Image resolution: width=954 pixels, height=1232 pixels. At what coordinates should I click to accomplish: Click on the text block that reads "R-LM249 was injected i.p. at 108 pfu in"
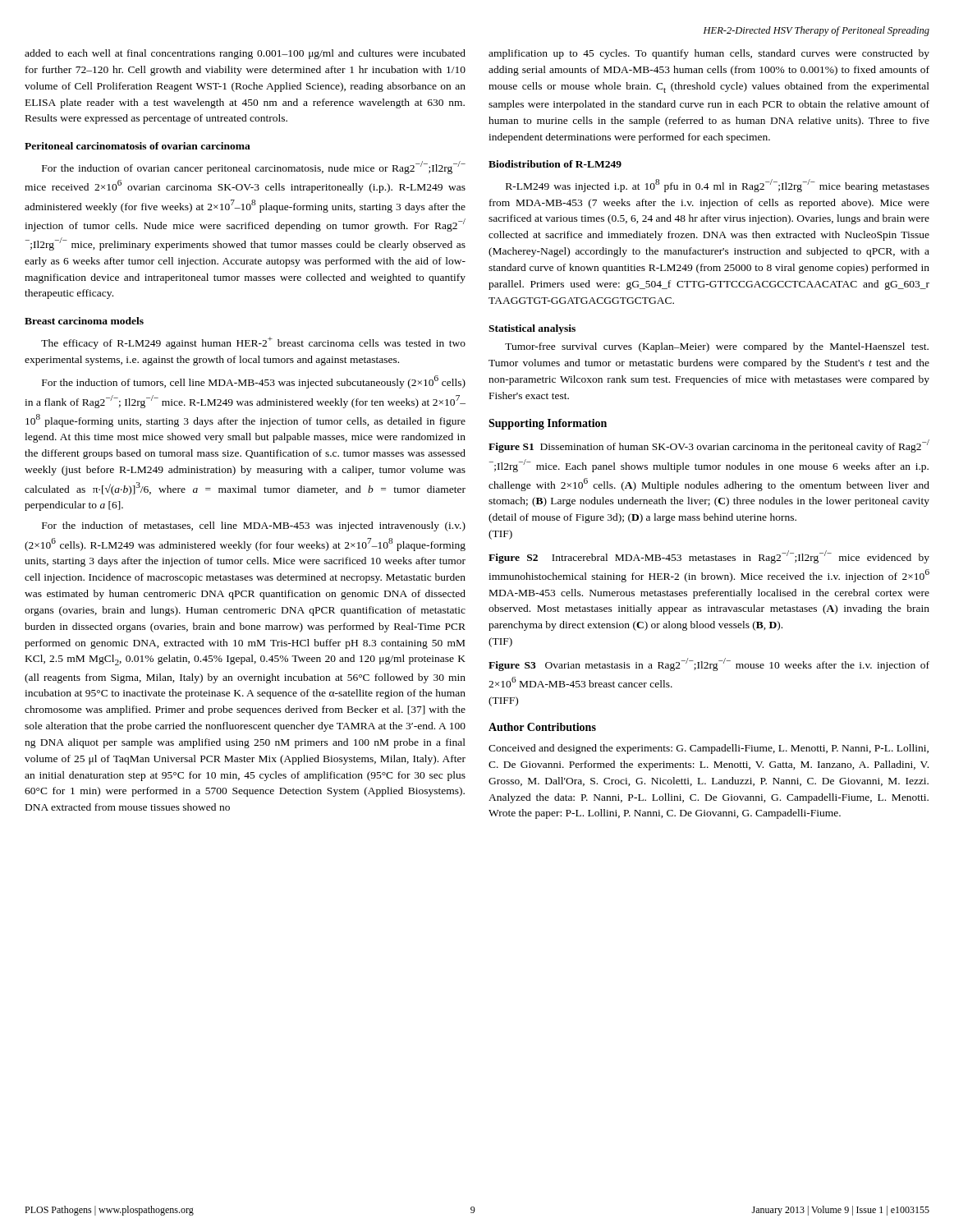click(x=709, y=242)
